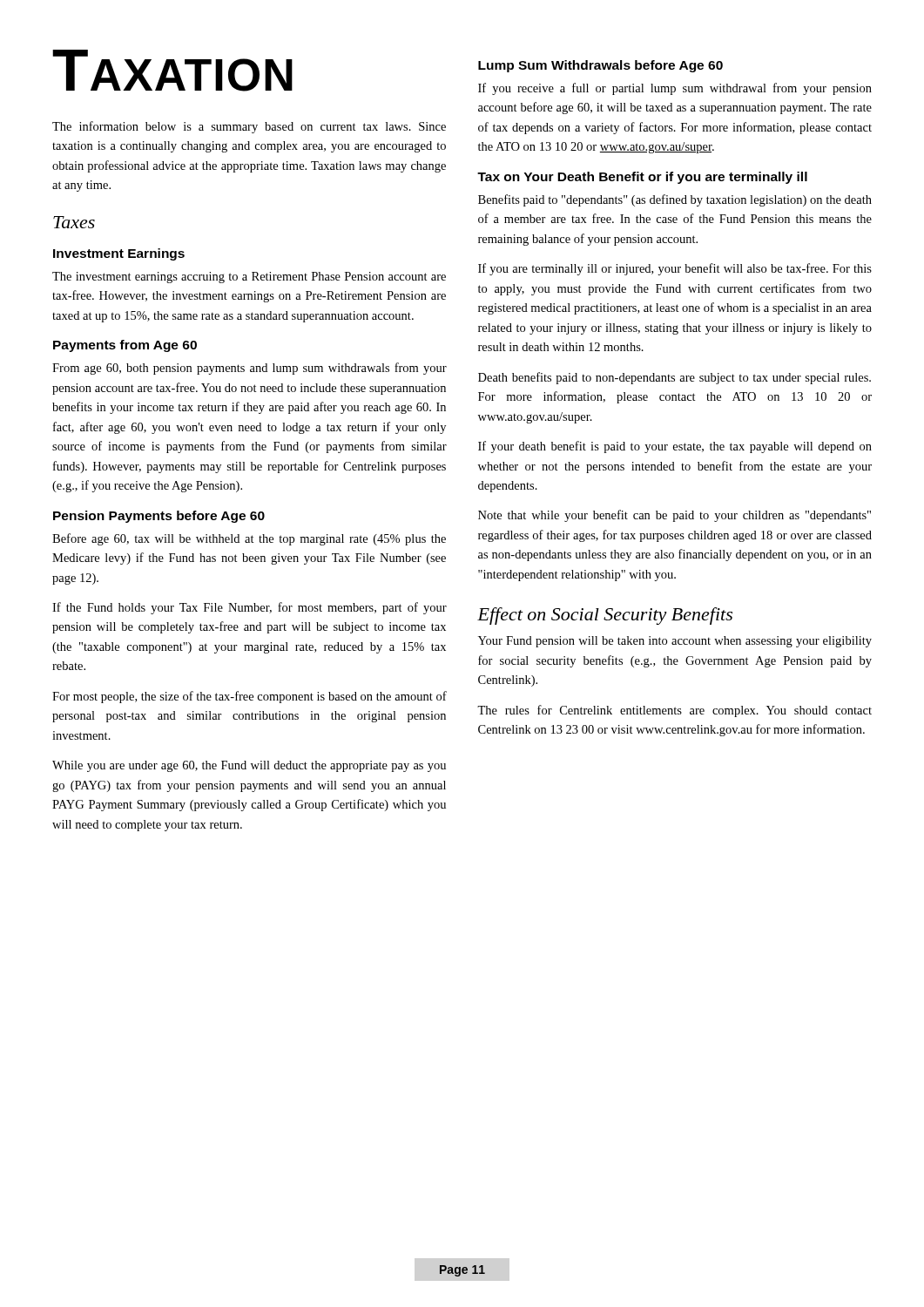
Task: Find the text block containing "If your death"
Action: (675, 466)
